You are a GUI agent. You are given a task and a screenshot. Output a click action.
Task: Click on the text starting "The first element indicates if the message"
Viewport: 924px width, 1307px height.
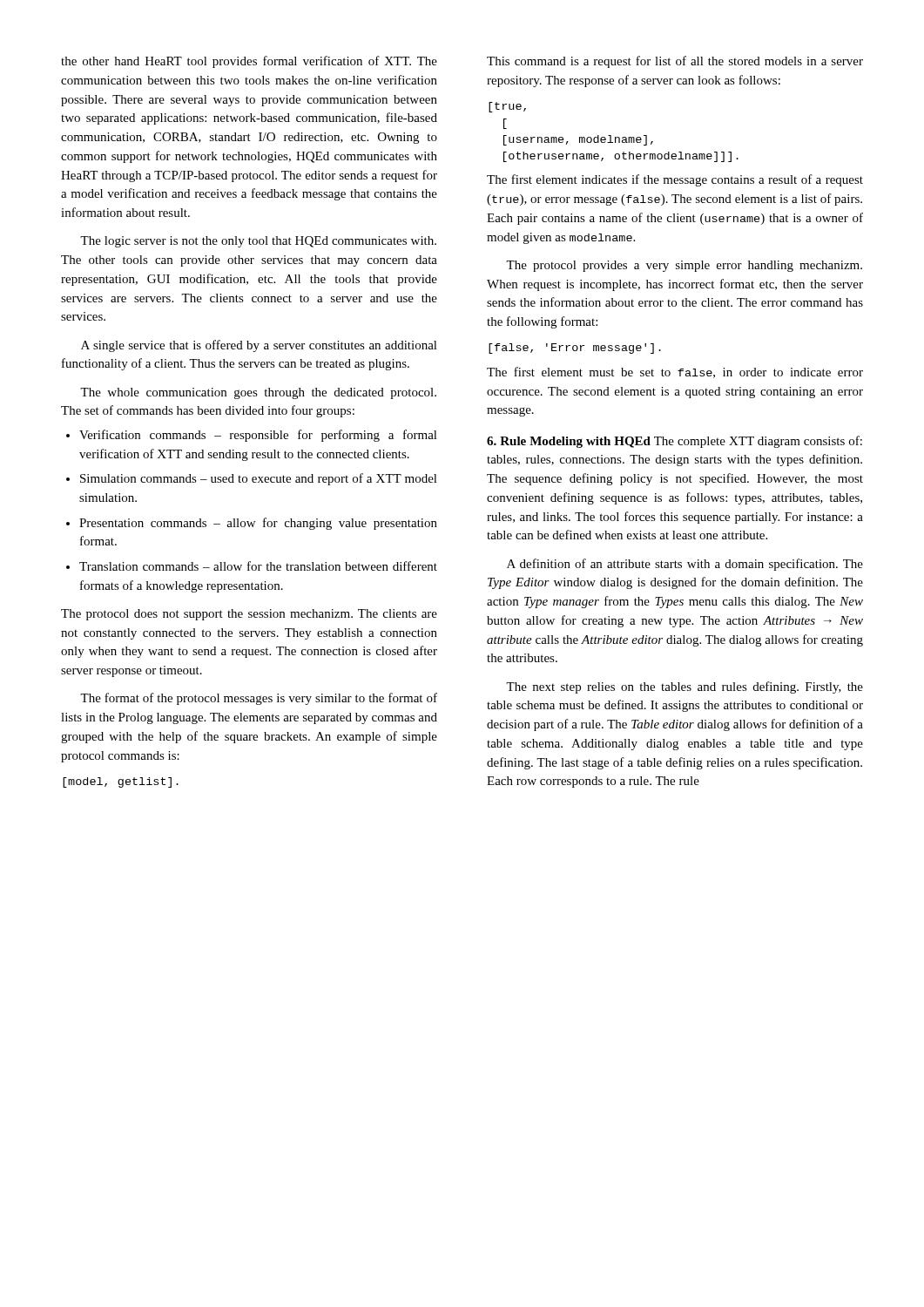point(675,209)
